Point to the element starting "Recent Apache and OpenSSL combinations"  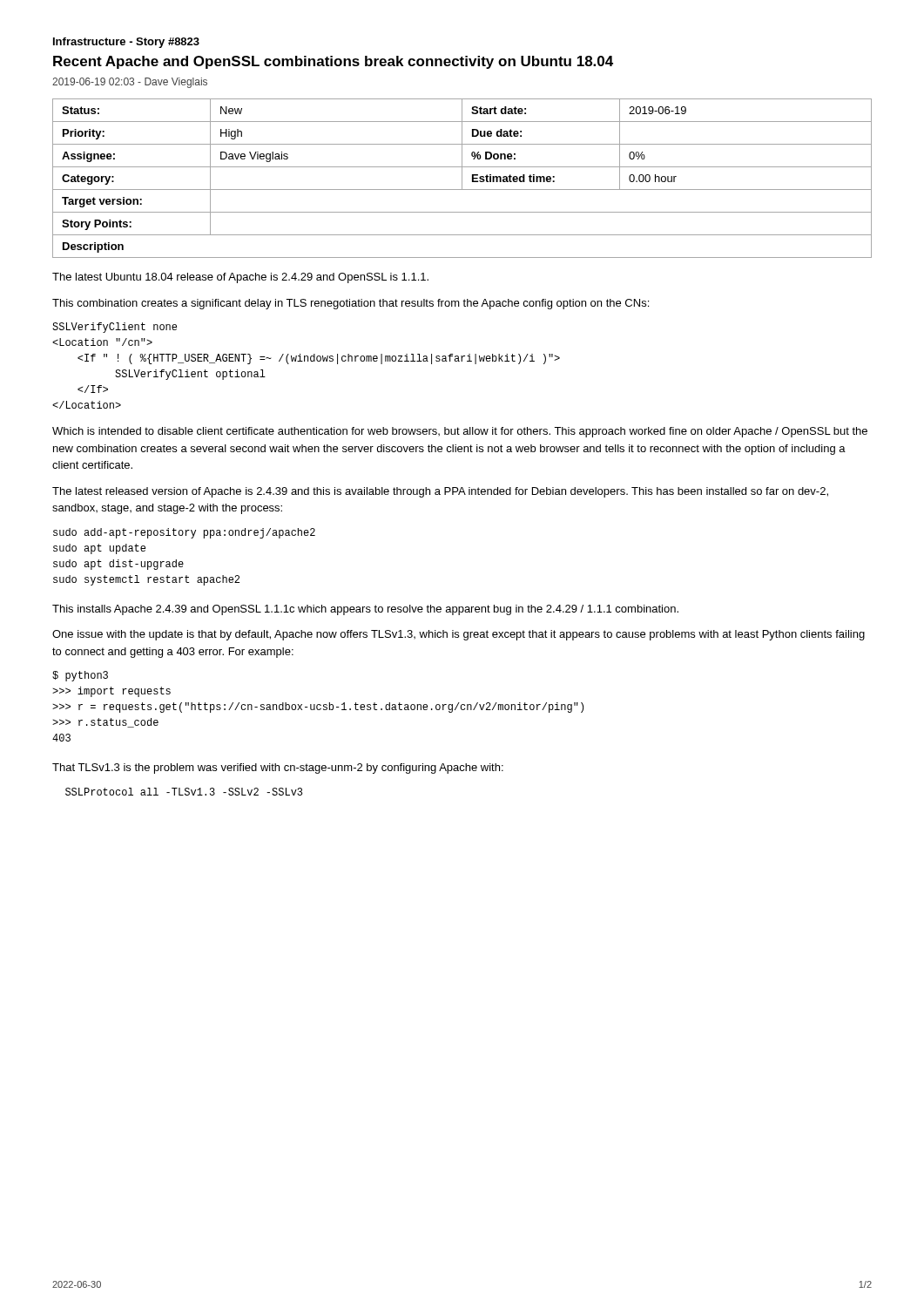[333, 61]
